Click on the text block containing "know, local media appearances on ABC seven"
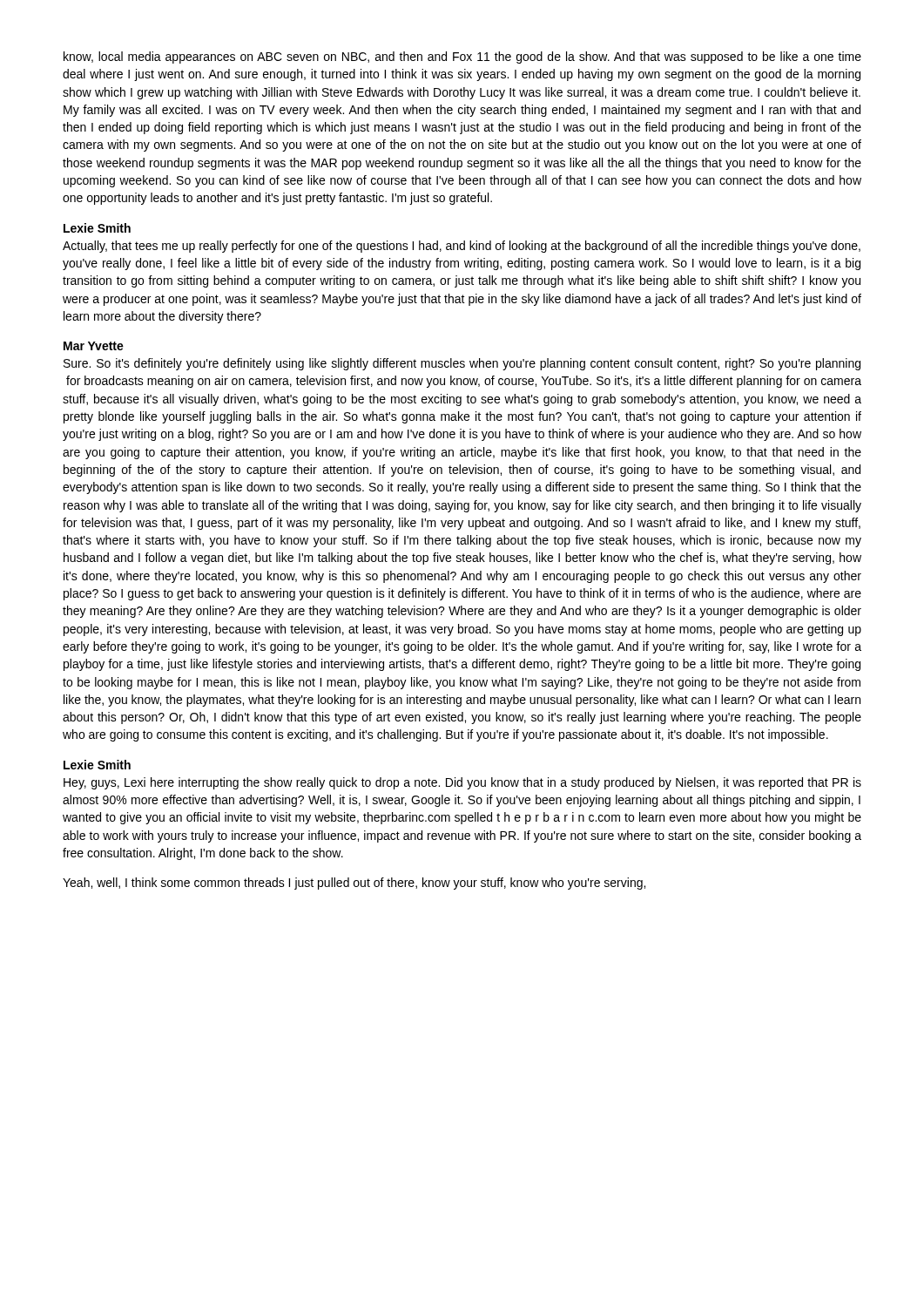This screenshot has height=1307, width=924. (x=462, y=127)
